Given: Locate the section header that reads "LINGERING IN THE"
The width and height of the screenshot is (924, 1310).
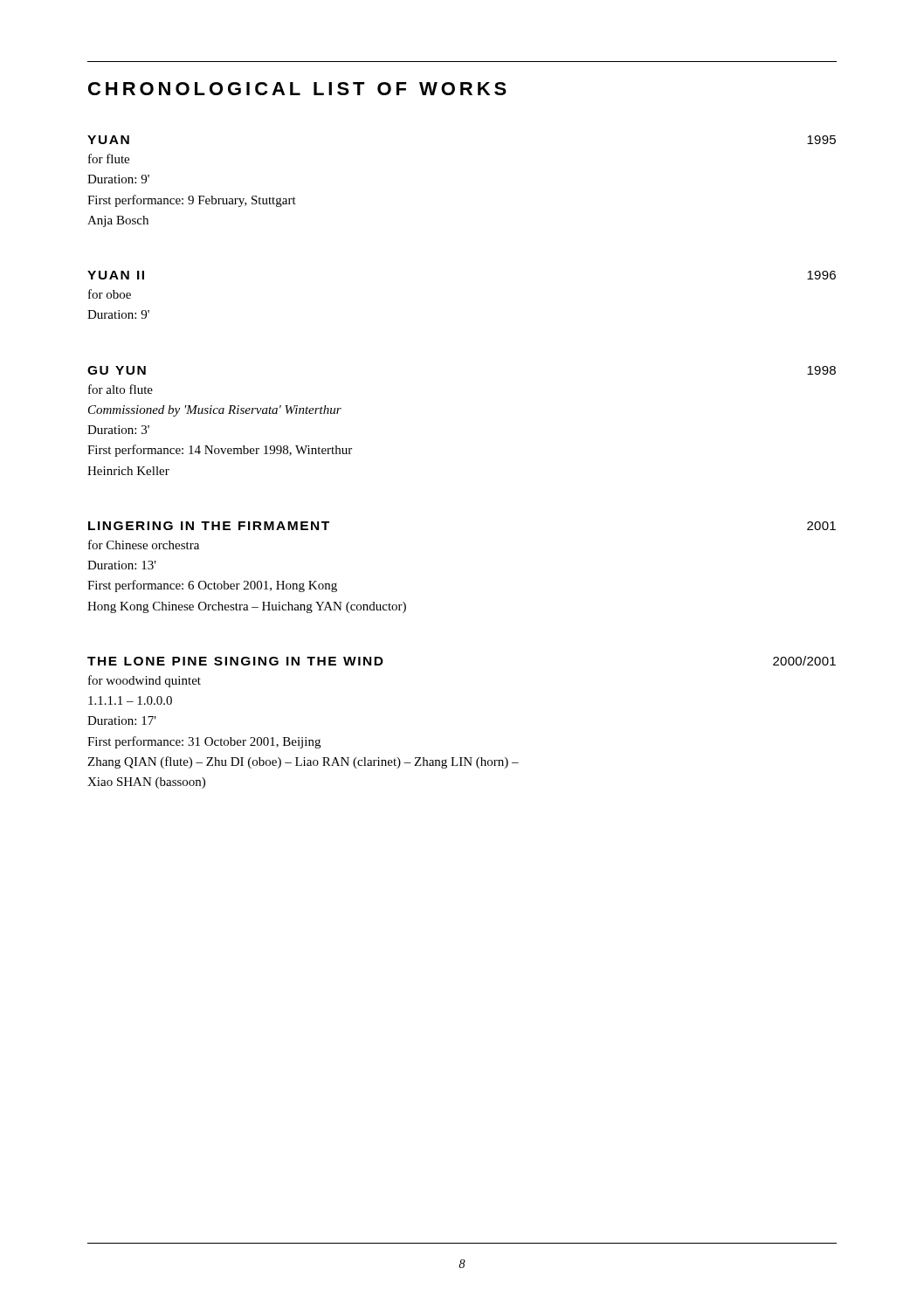Looking at the screenshot, I should pyautogui.click(x=205, y=525).
